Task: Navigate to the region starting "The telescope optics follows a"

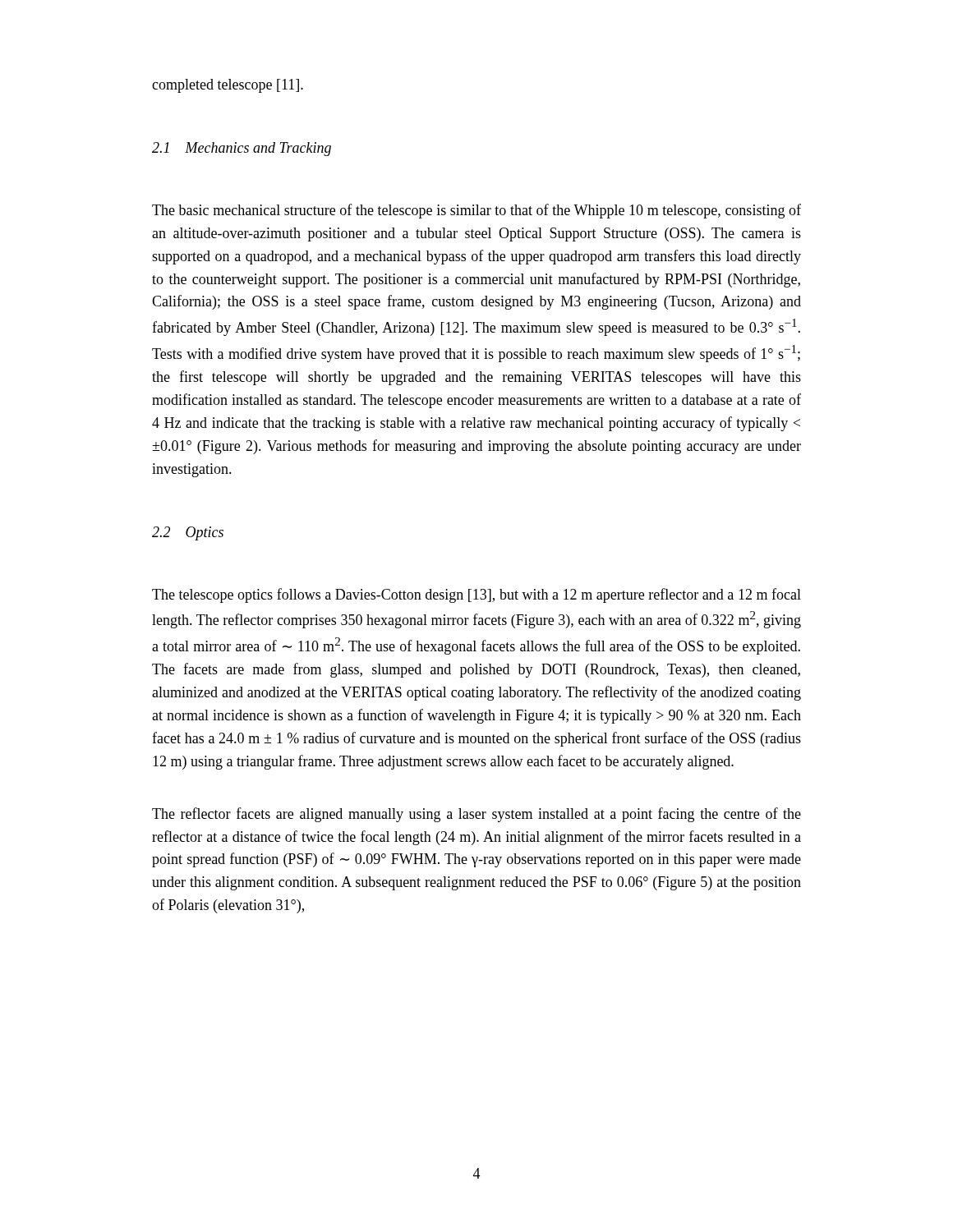Action: [476, 678]
